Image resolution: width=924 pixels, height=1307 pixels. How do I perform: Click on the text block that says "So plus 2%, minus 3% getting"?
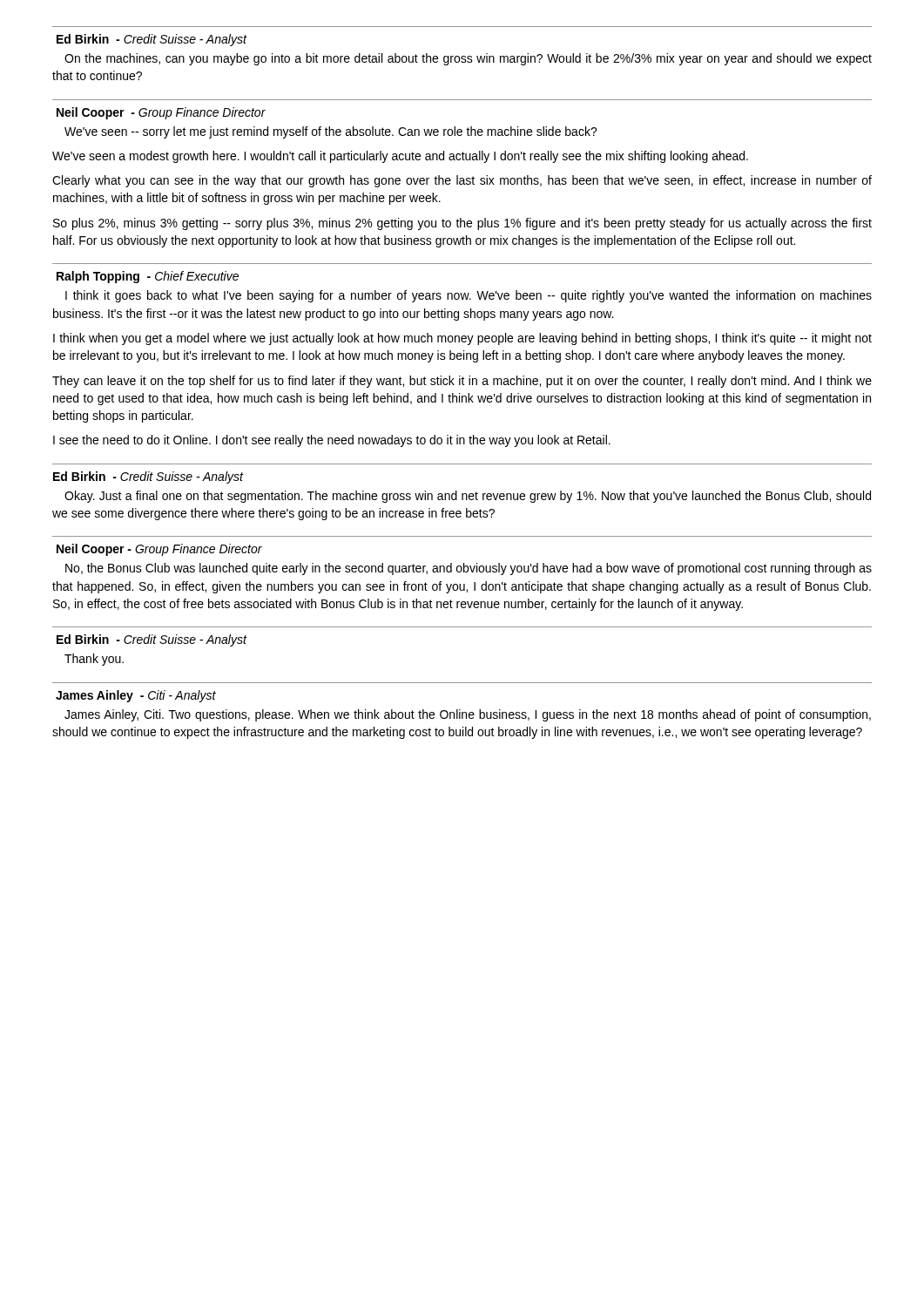462,232
